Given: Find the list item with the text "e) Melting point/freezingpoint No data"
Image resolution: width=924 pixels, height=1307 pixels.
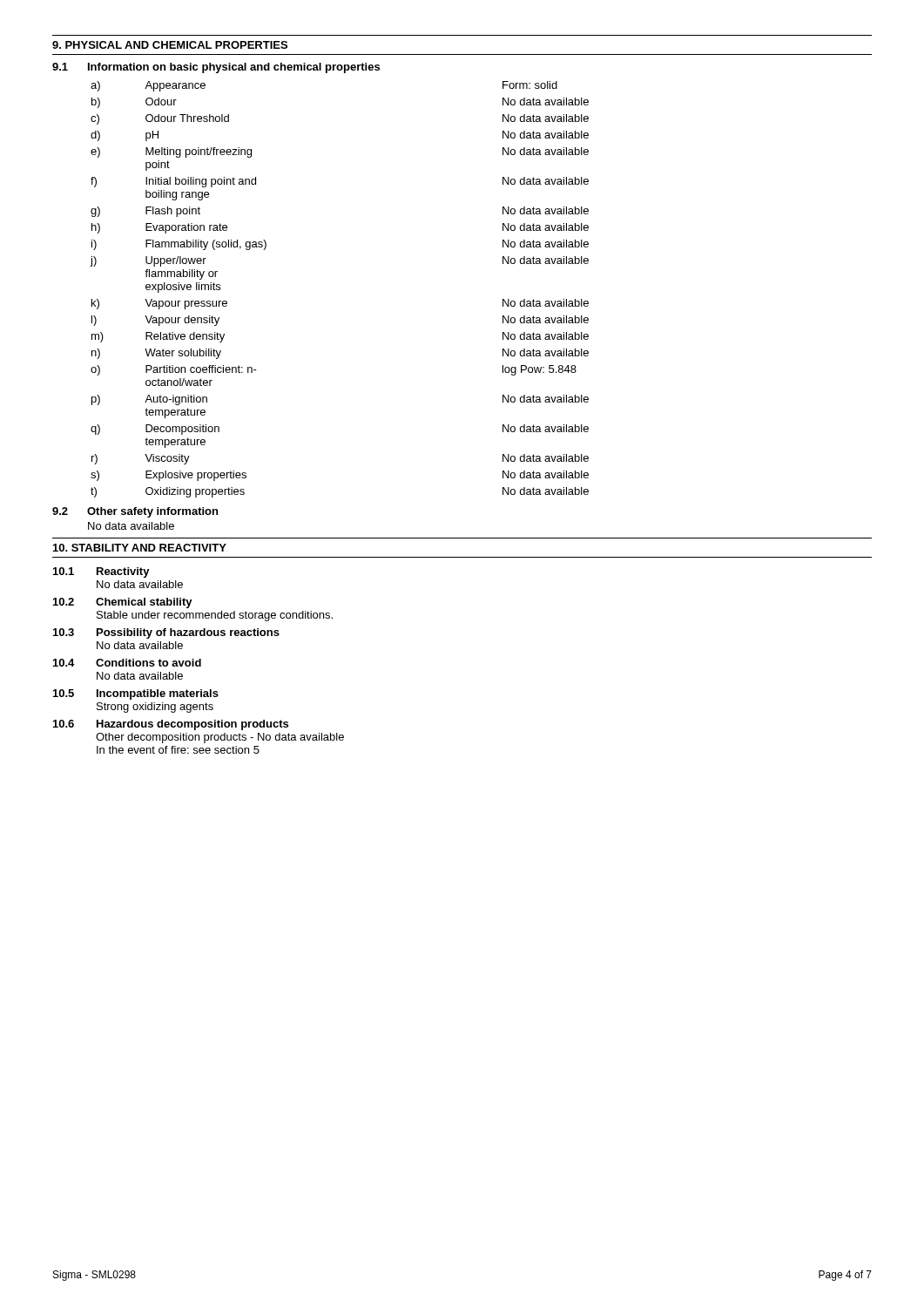Looking at the screenshot, I should pos(95,152).
